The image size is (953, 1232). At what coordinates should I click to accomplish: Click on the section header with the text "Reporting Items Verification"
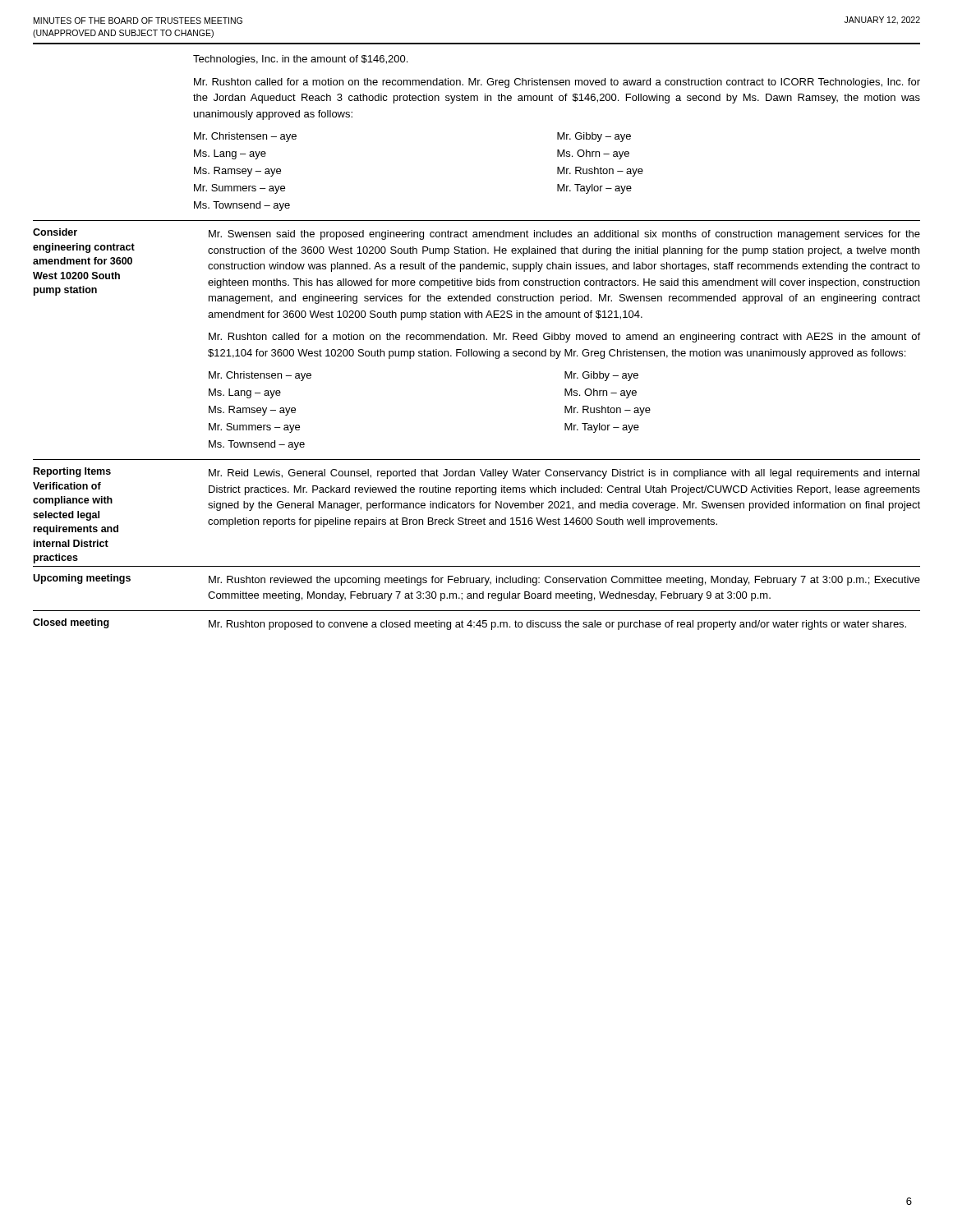[x=76, y=515]
